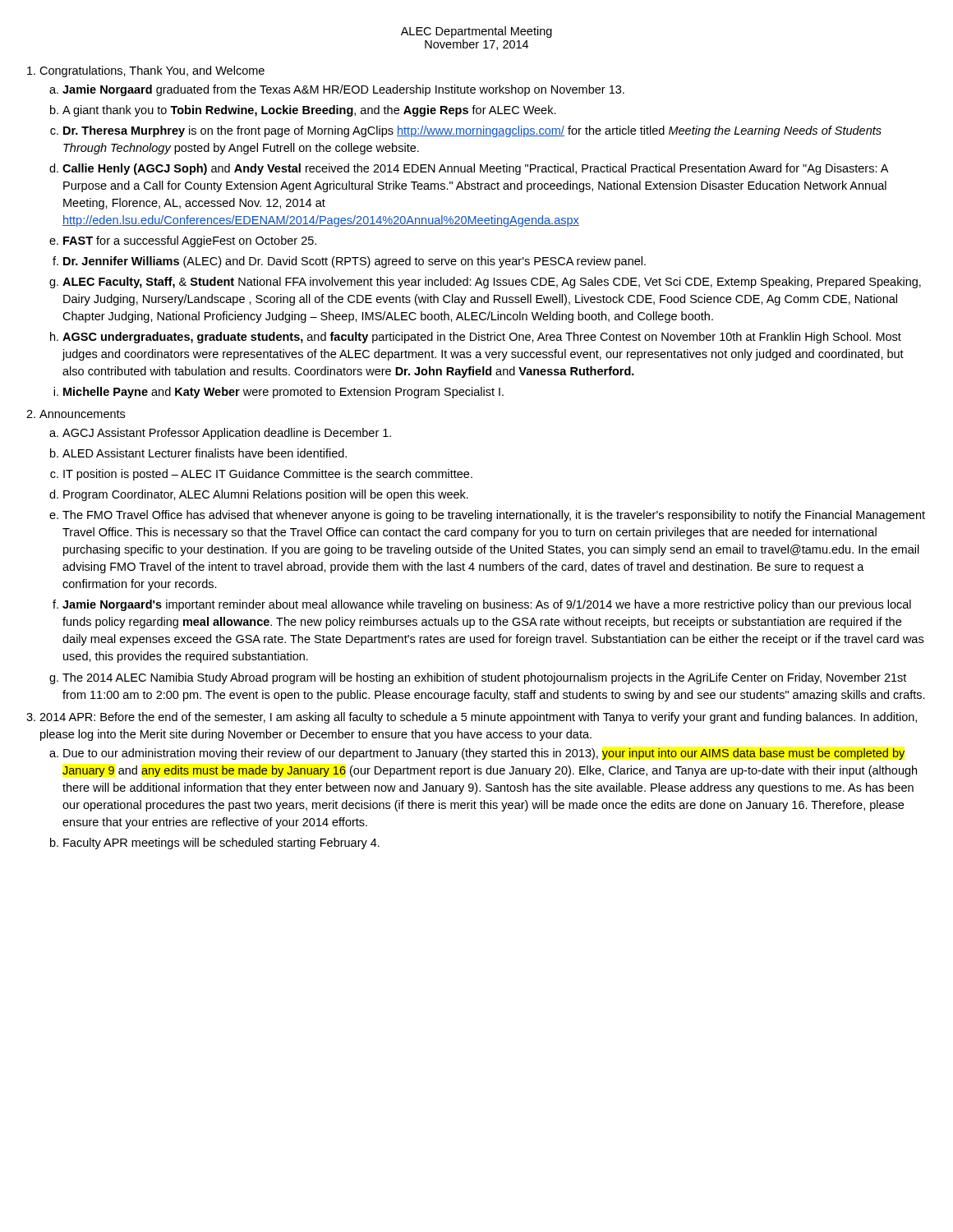Select the text block starting "AGCJ Assistant Professor Application"
Image resolution: width=953 pixels, height=1232 pixels.
227,433
